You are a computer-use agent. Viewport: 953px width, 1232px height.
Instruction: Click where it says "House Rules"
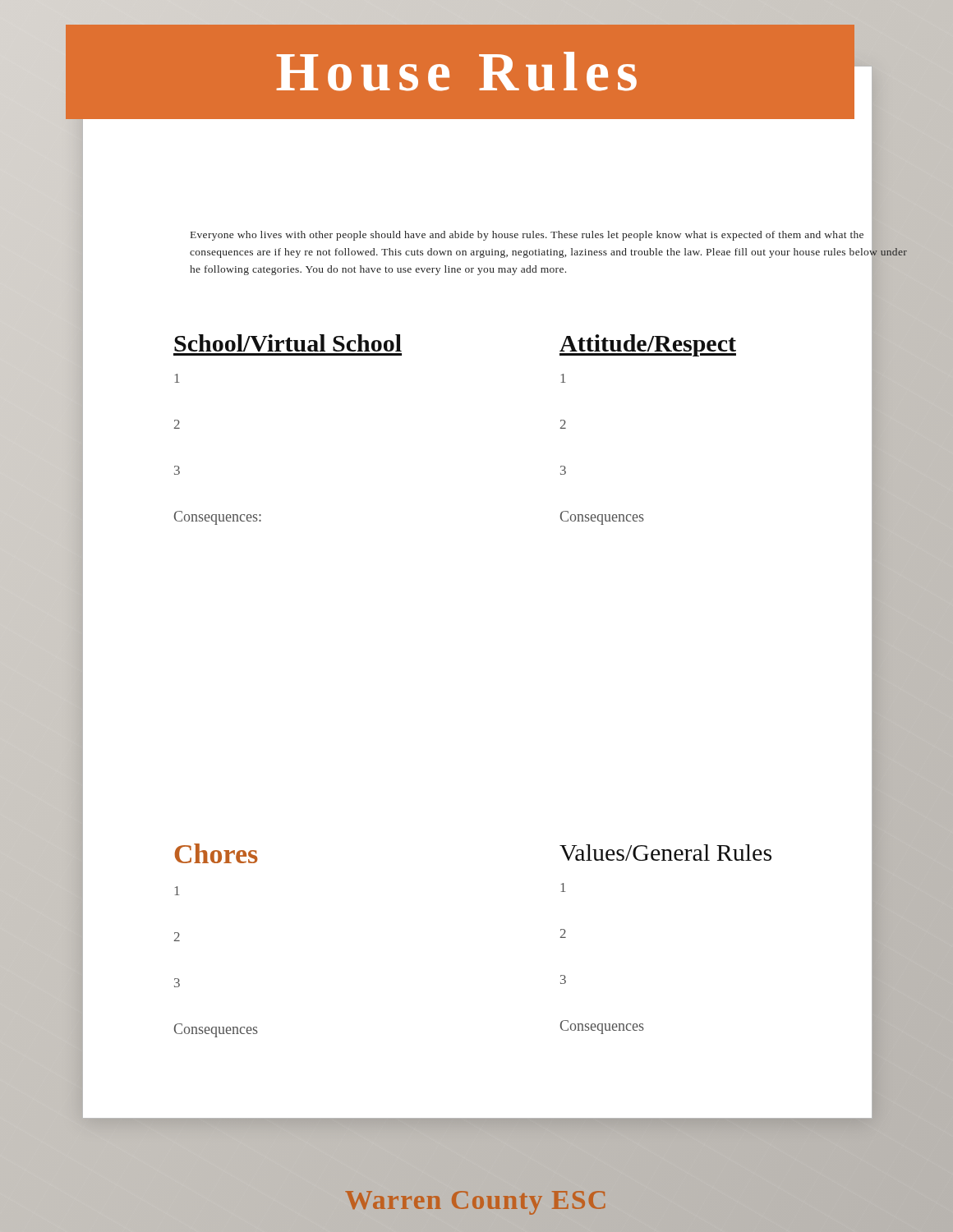(460, 72)
